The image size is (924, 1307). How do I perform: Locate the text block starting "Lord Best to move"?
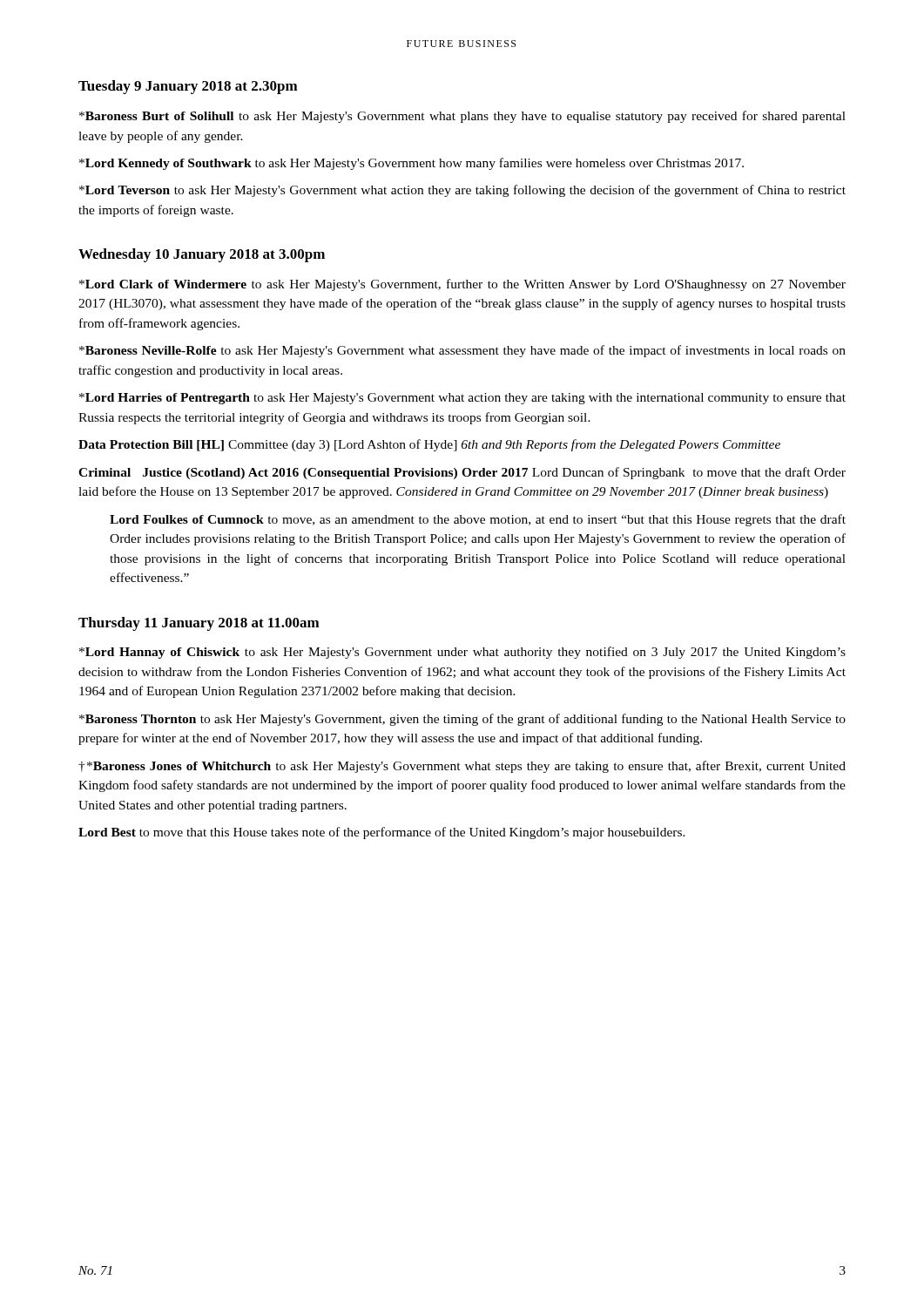coord(382,832)
